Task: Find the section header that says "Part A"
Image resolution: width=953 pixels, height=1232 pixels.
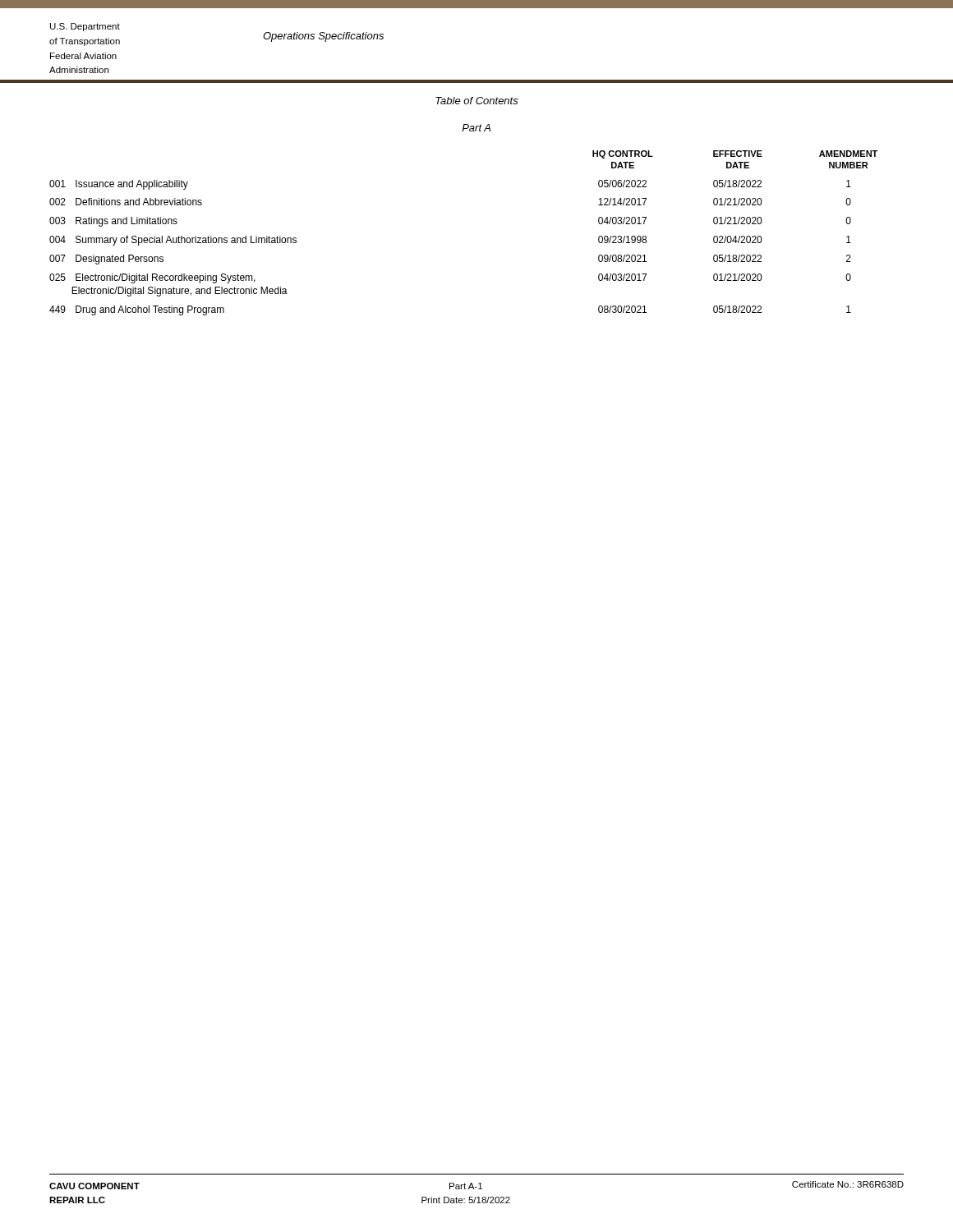Action: [476, 128]
